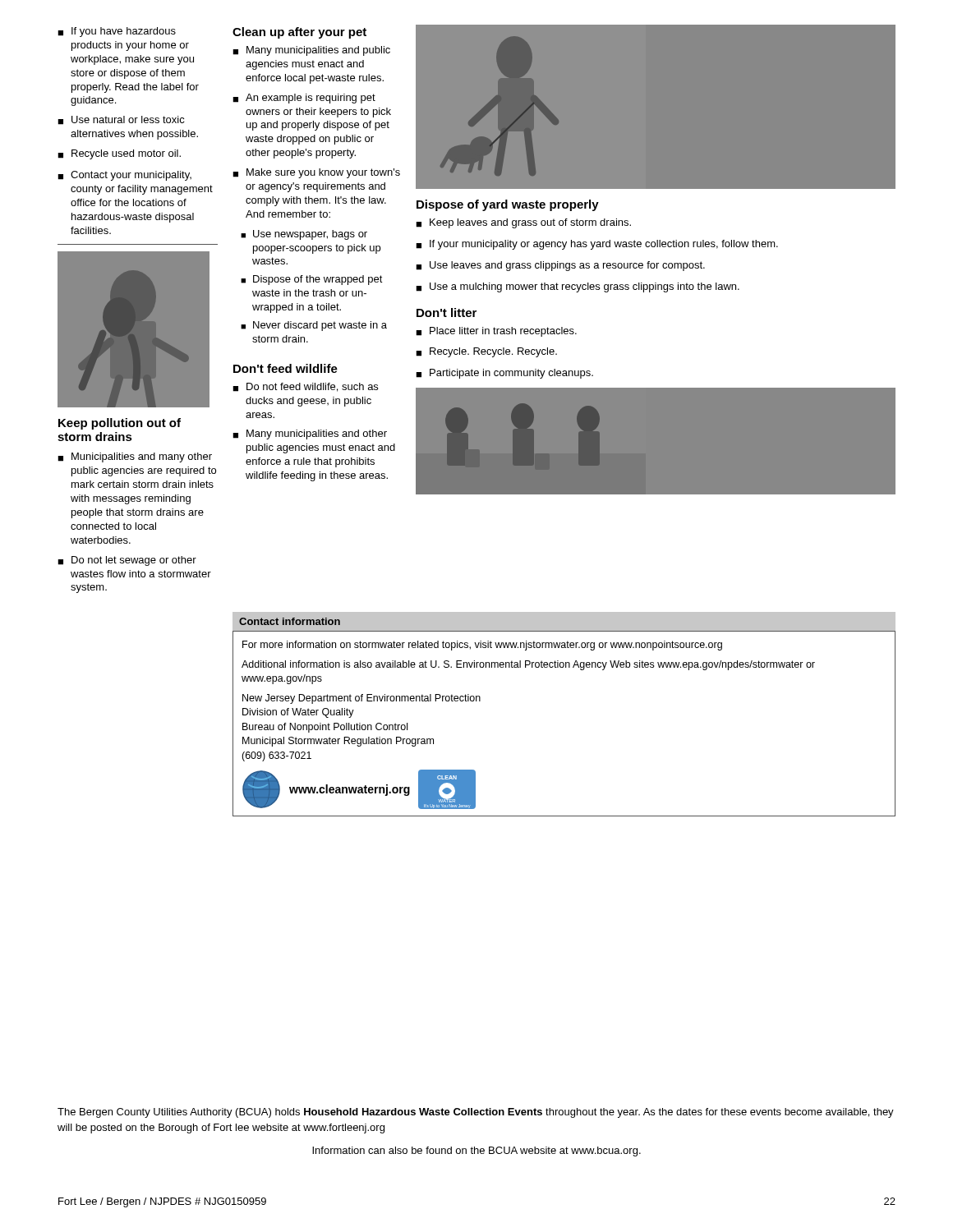Screen dimensions: 1232x953
Task: Point to the block beginning "■ Many municipalities and other public agencies must"
Action: 317,455
